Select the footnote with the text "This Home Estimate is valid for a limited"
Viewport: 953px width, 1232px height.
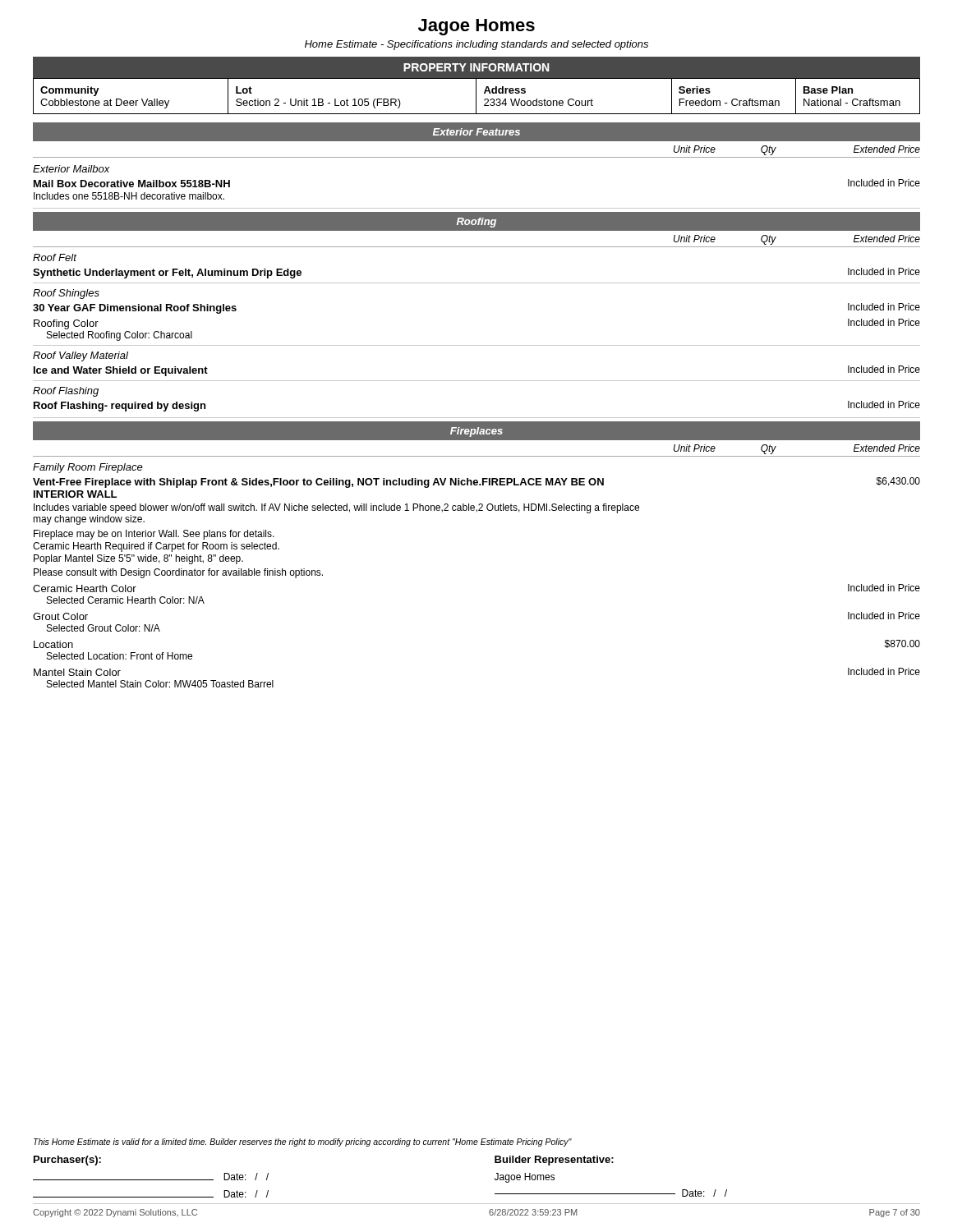click(302, 1142)
